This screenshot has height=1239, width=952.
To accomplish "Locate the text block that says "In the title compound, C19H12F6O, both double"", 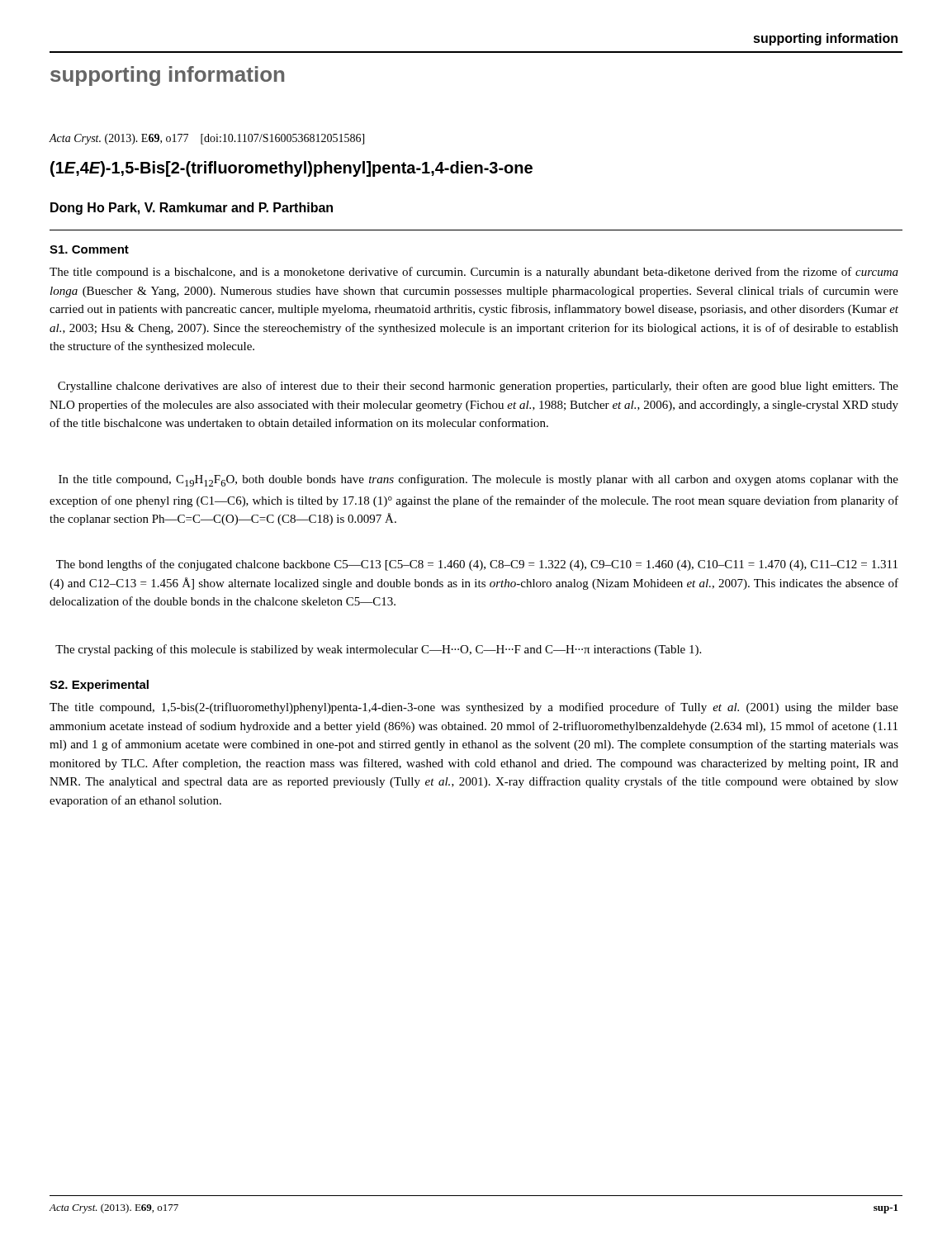I will (474, 499).
